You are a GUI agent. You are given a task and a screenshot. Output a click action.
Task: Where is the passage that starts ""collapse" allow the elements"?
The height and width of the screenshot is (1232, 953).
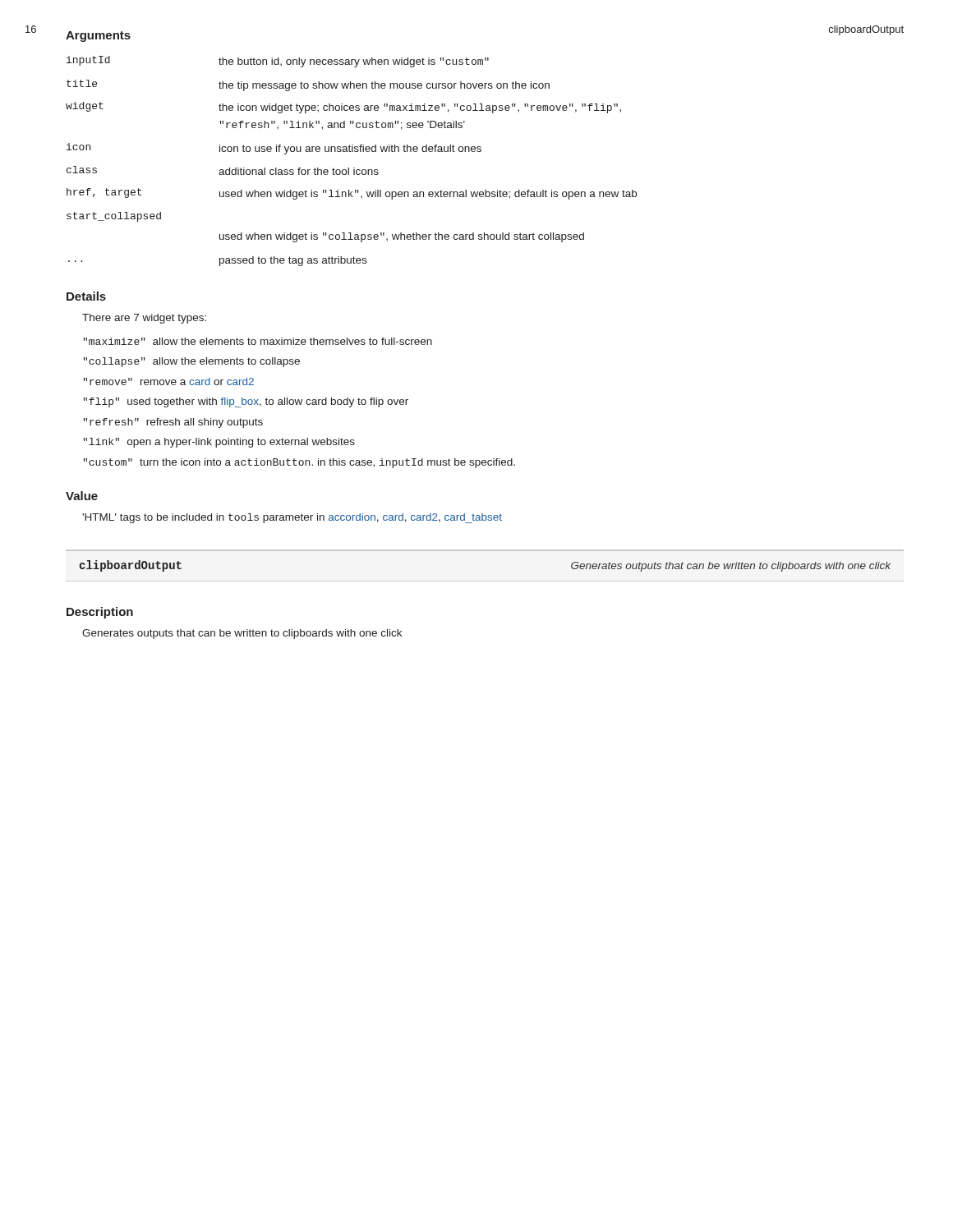tap(191, 361)
